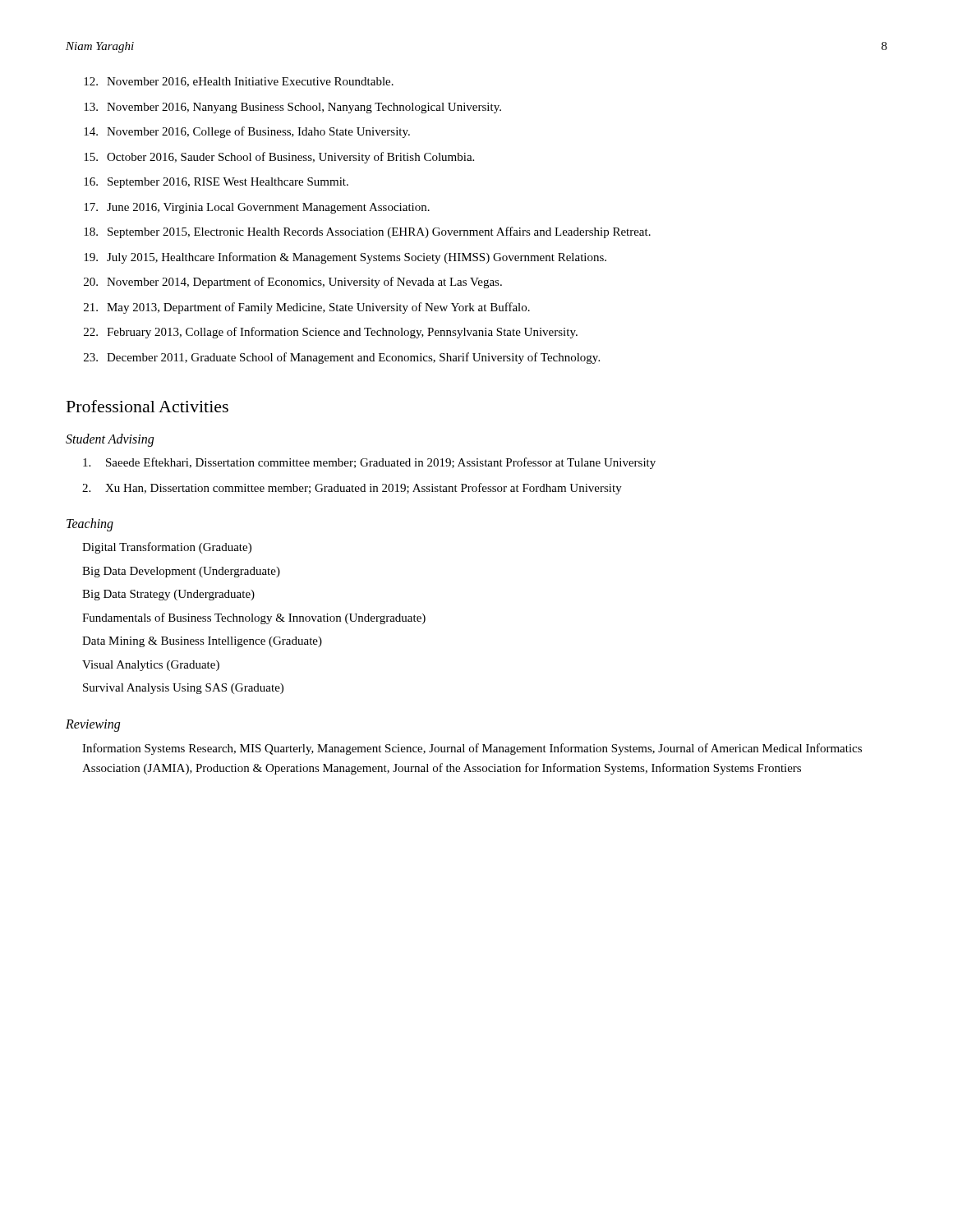The height and width of the screenshot is (1232, 953).
Task: Click the passage that begins "21. May 2013,"
Action: coord(476,307)
